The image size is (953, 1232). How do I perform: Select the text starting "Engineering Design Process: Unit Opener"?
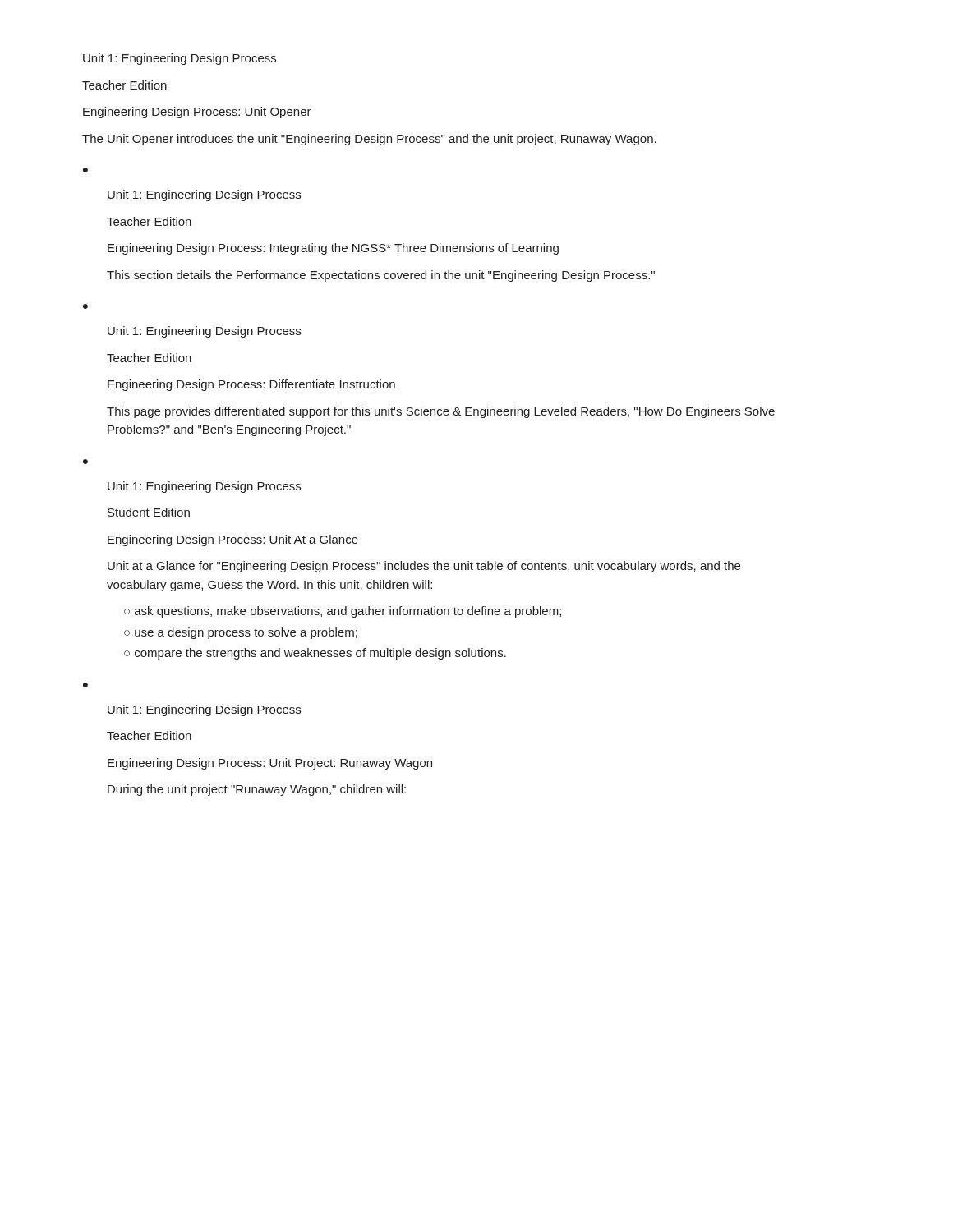(197, 111)
